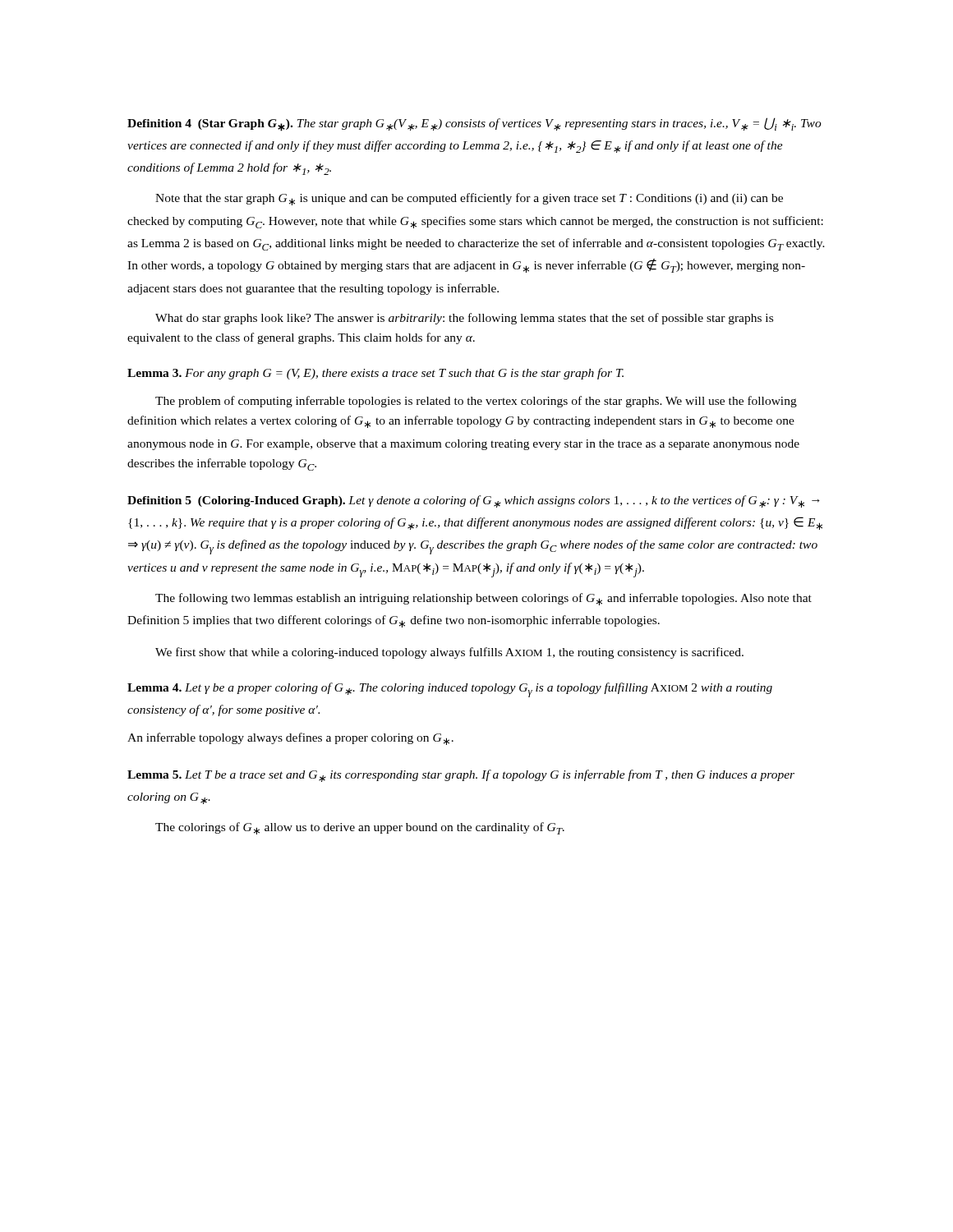Screen dimensions: 1232x953
Task: Locate the text block that reads "Lemma 4. Let γ be a"
Action: click(450, 698)
